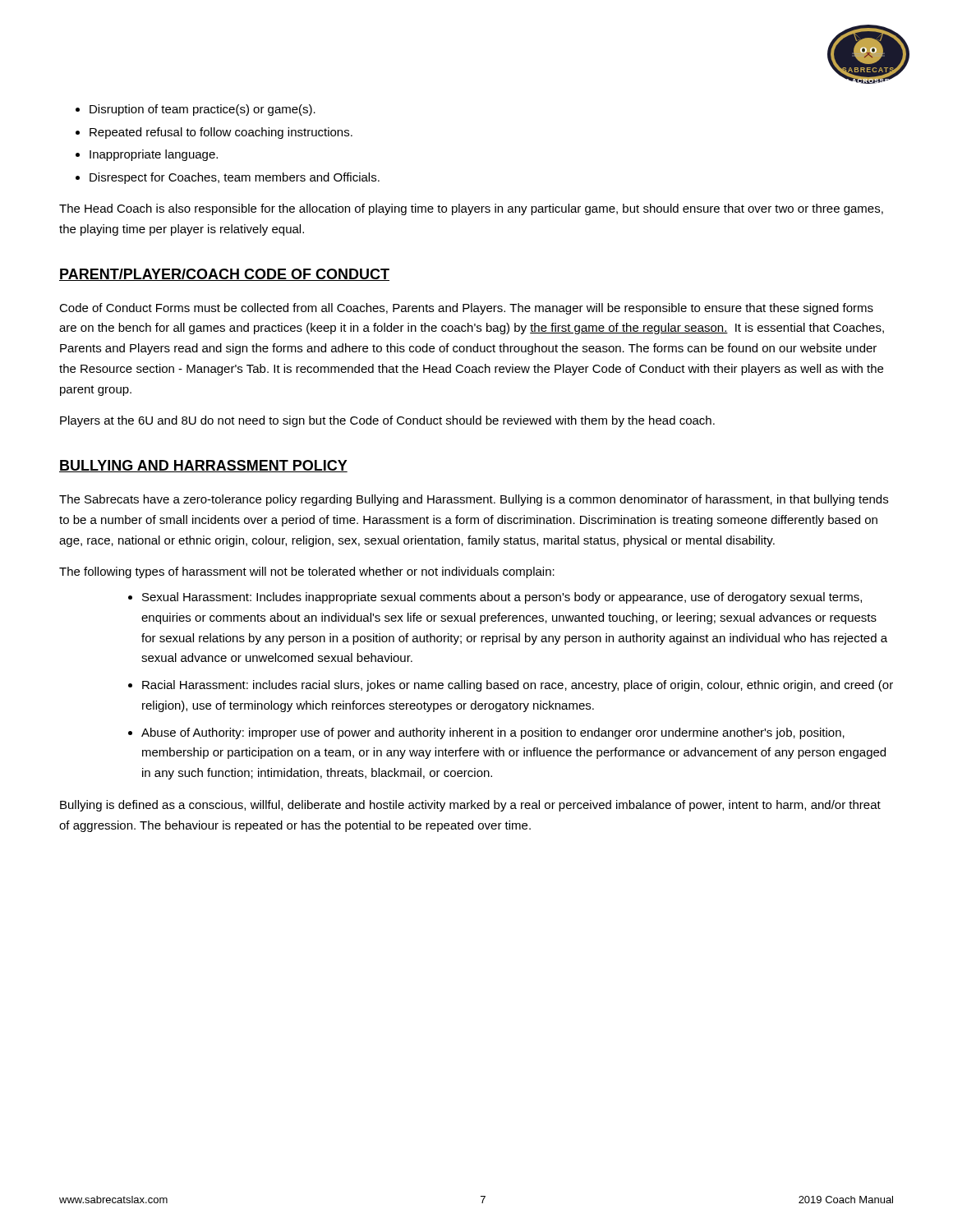Locate the block of text that opens with "Bullying is defined as a conscious, willful, deliberate"
This screenshot has height=1232, width=953.
tap(470, 814)
